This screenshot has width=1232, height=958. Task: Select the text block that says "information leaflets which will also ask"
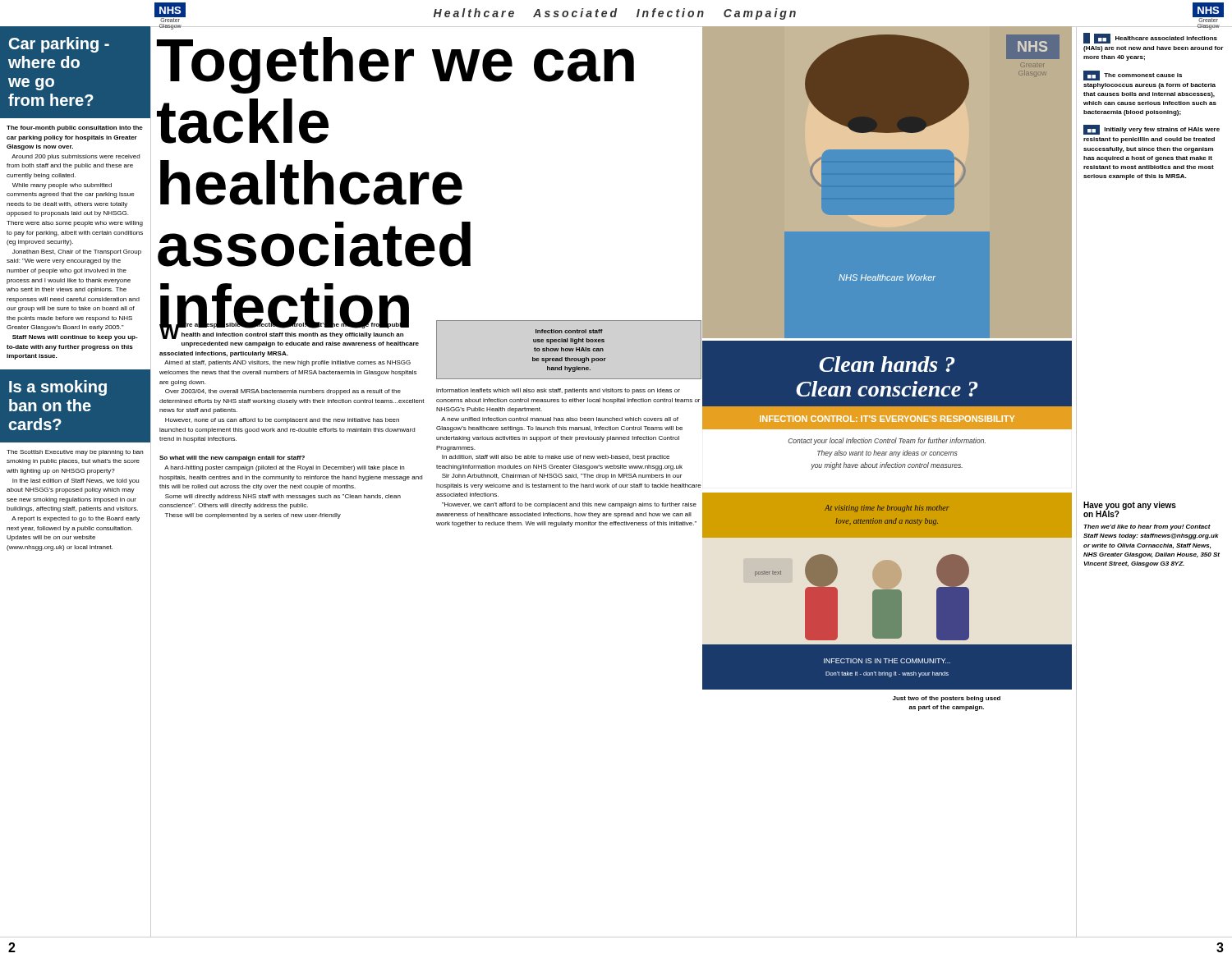569,457
